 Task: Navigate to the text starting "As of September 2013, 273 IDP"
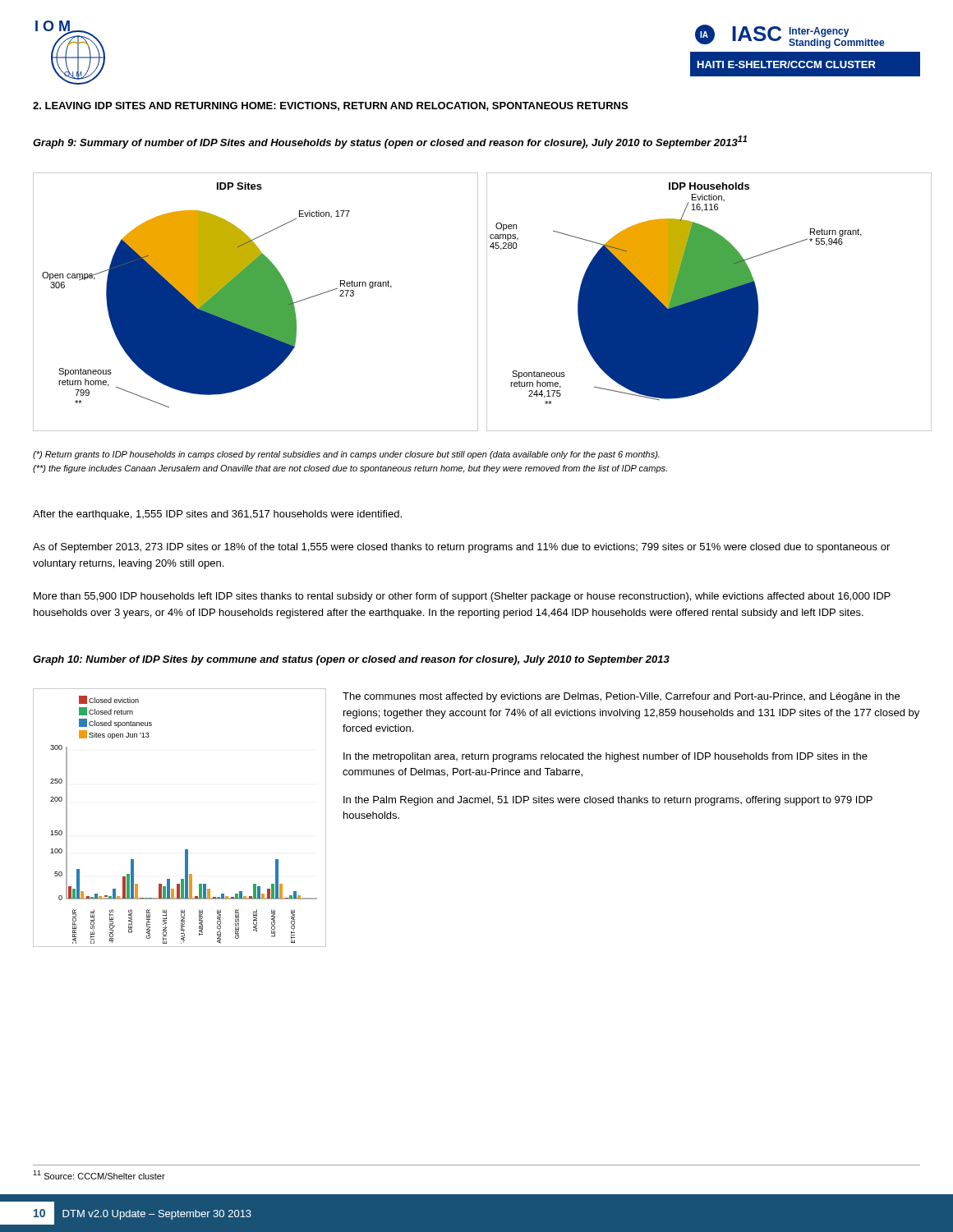point(461,555)
